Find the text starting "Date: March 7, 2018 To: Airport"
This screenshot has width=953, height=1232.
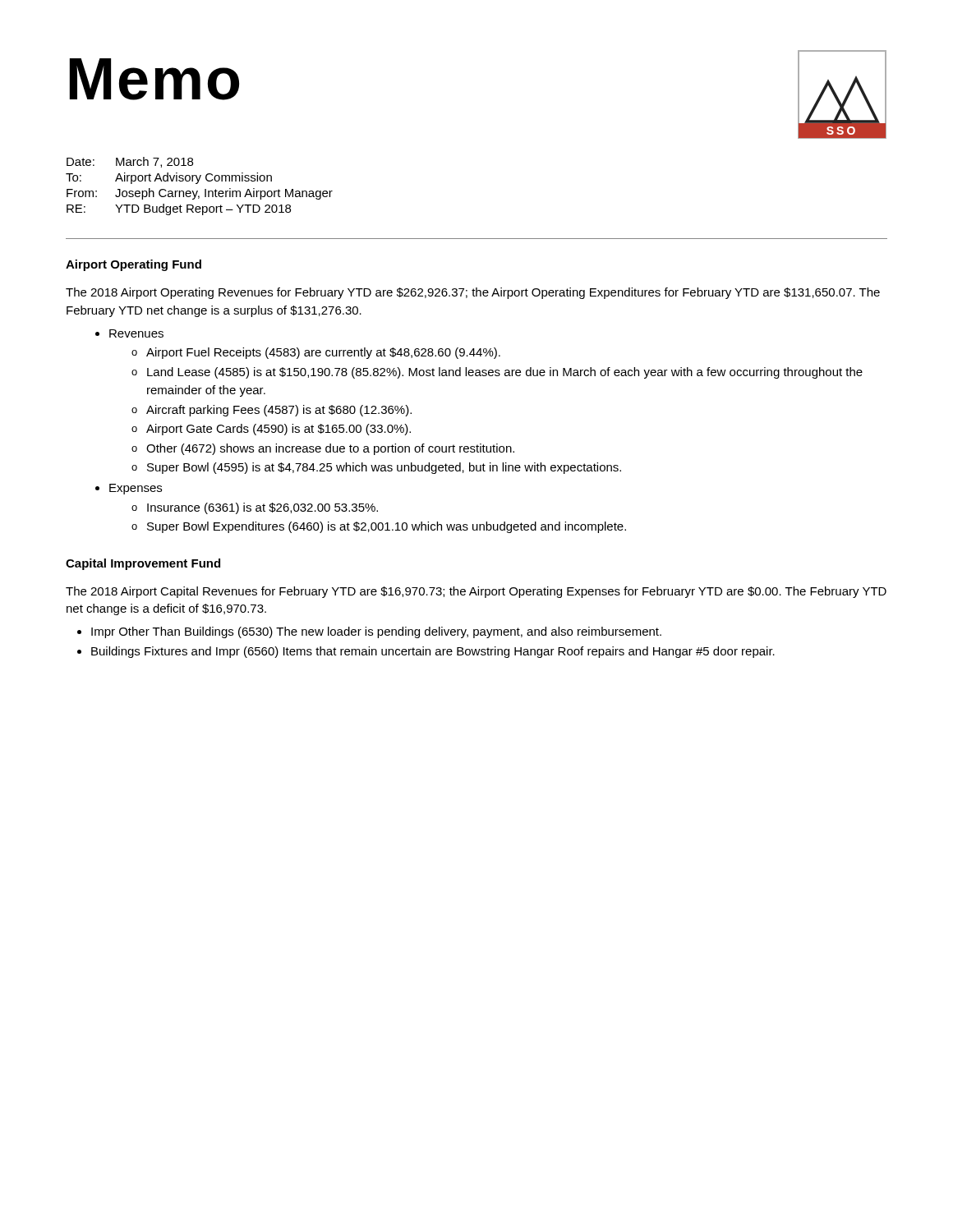click(130, 162)
